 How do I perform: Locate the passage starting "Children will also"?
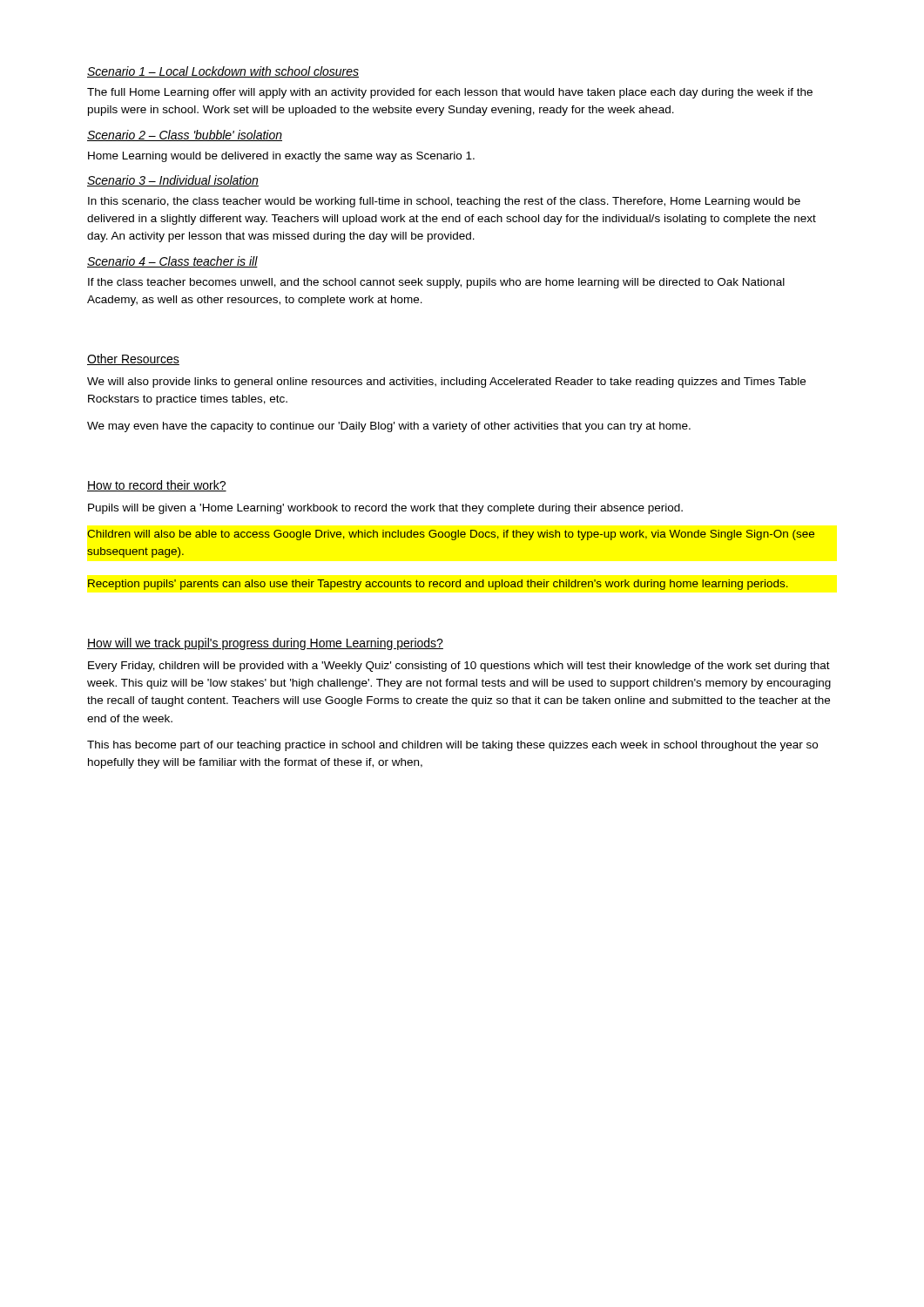click(x=451, y=542)
